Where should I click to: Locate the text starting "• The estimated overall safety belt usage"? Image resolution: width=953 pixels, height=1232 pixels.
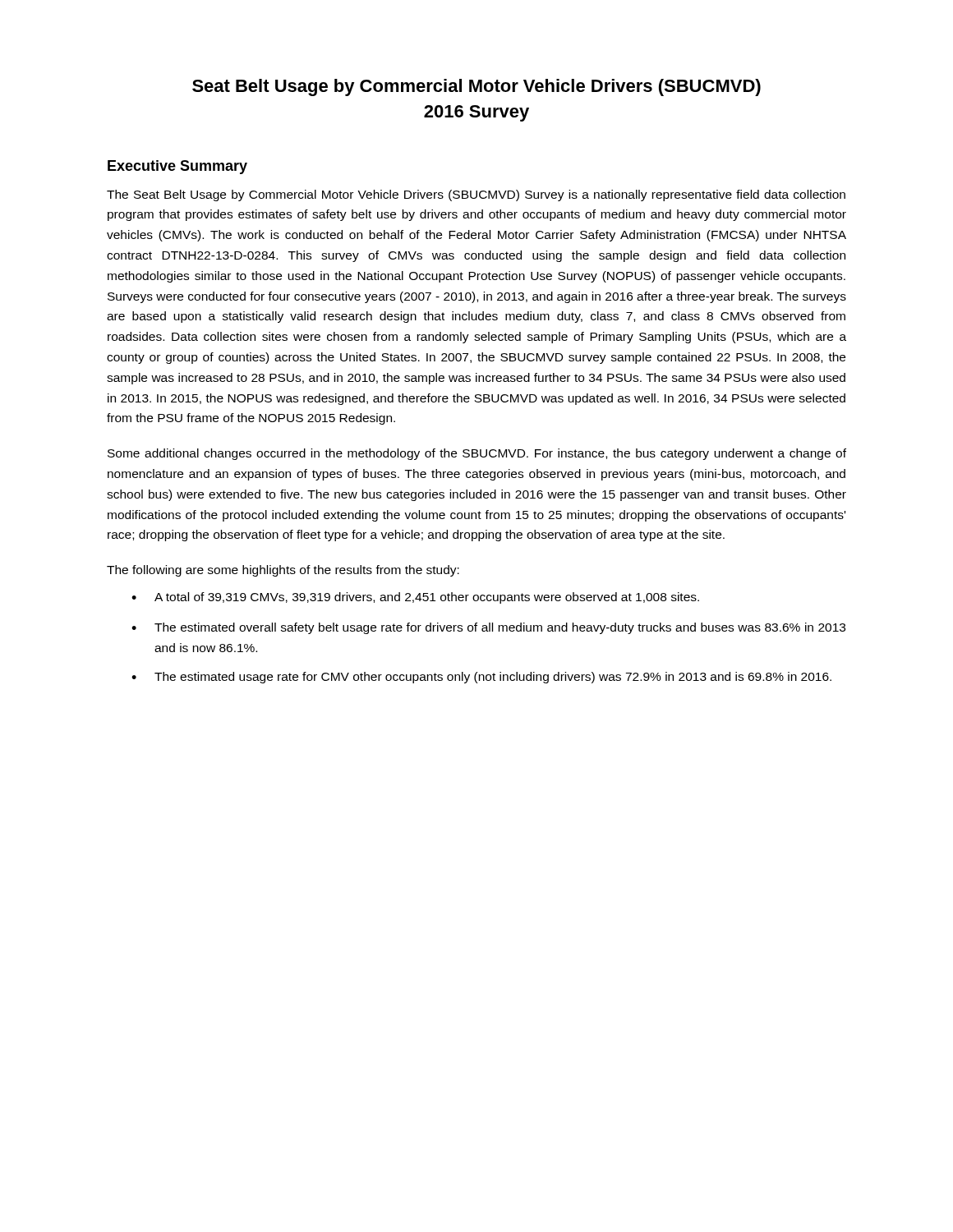tap(489, 638)
